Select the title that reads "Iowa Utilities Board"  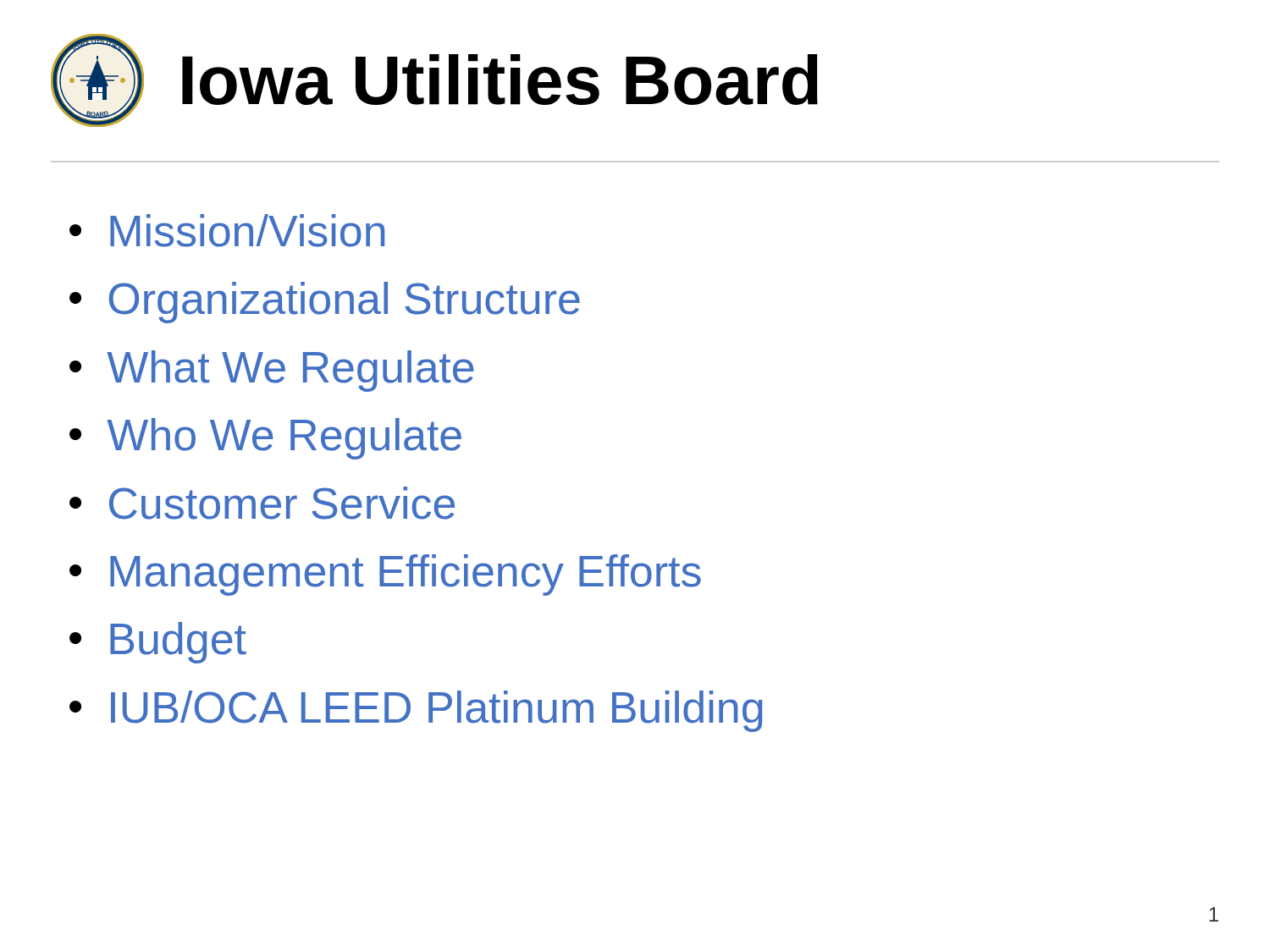click(500, 80)
